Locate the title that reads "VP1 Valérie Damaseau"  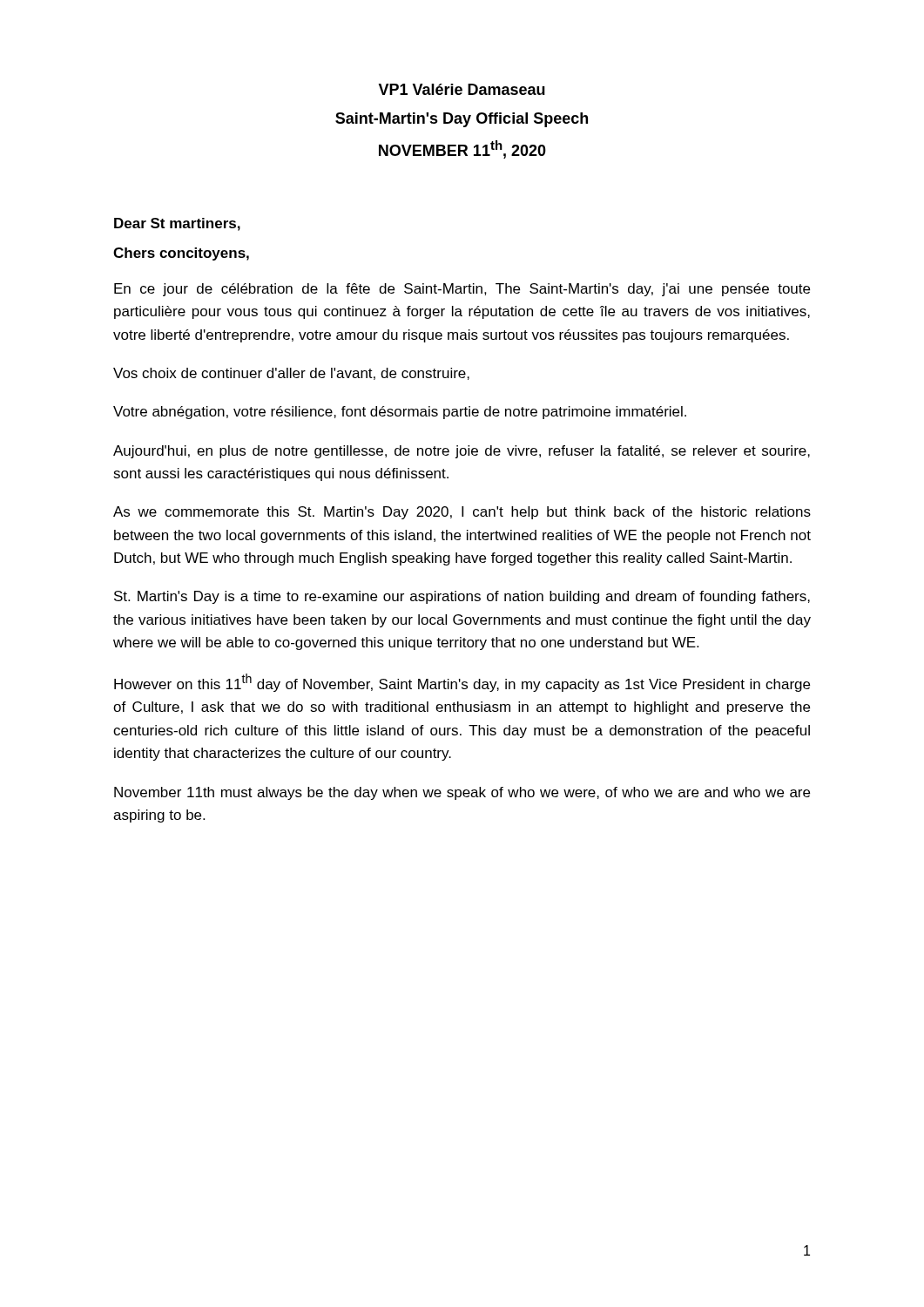(x=462, y=90)
